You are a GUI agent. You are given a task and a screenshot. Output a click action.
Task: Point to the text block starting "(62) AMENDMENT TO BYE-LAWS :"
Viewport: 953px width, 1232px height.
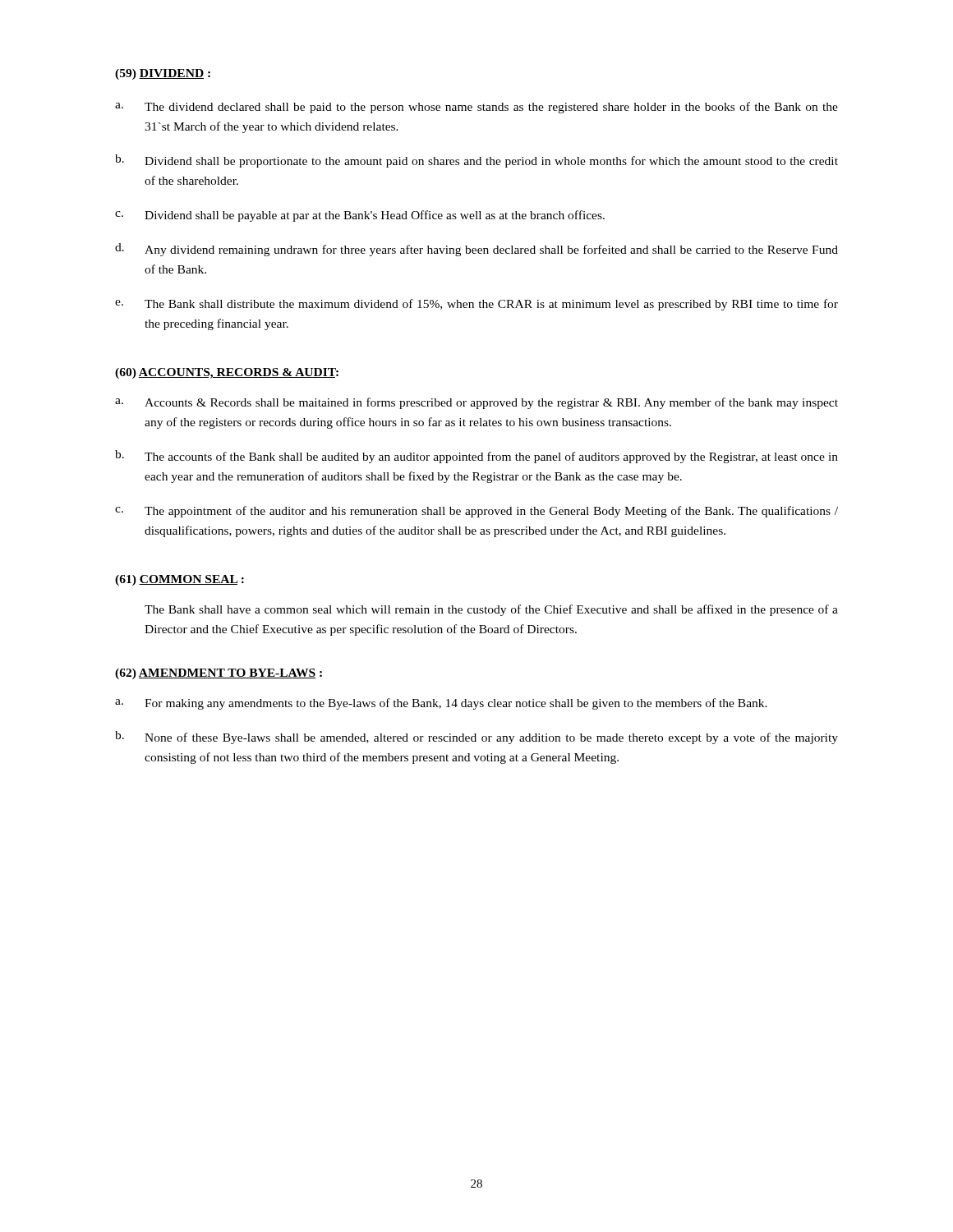point(219,672)
